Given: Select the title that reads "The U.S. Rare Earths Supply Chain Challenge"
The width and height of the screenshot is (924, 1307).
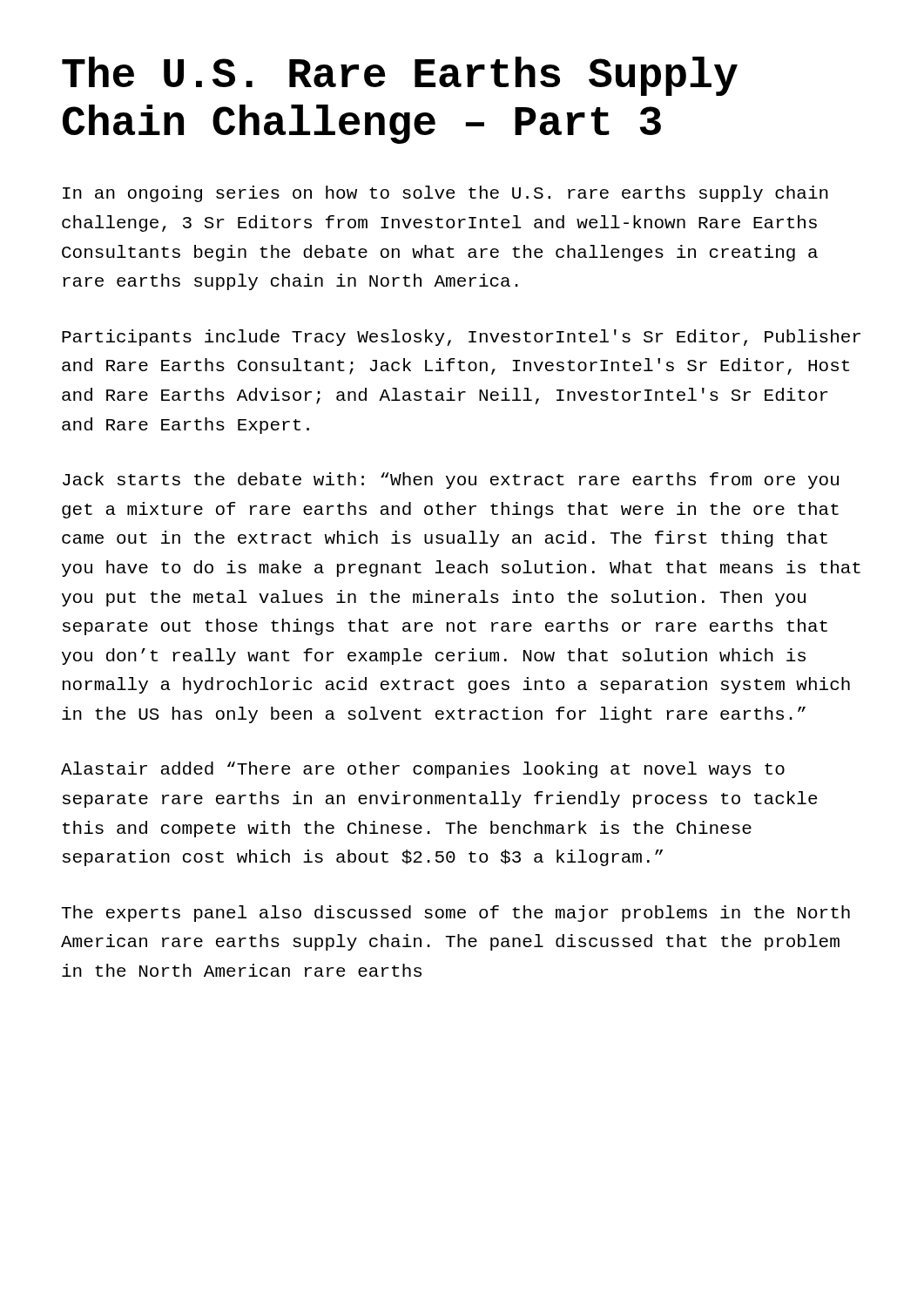Looking at the screenshot, I should (400, 100).
